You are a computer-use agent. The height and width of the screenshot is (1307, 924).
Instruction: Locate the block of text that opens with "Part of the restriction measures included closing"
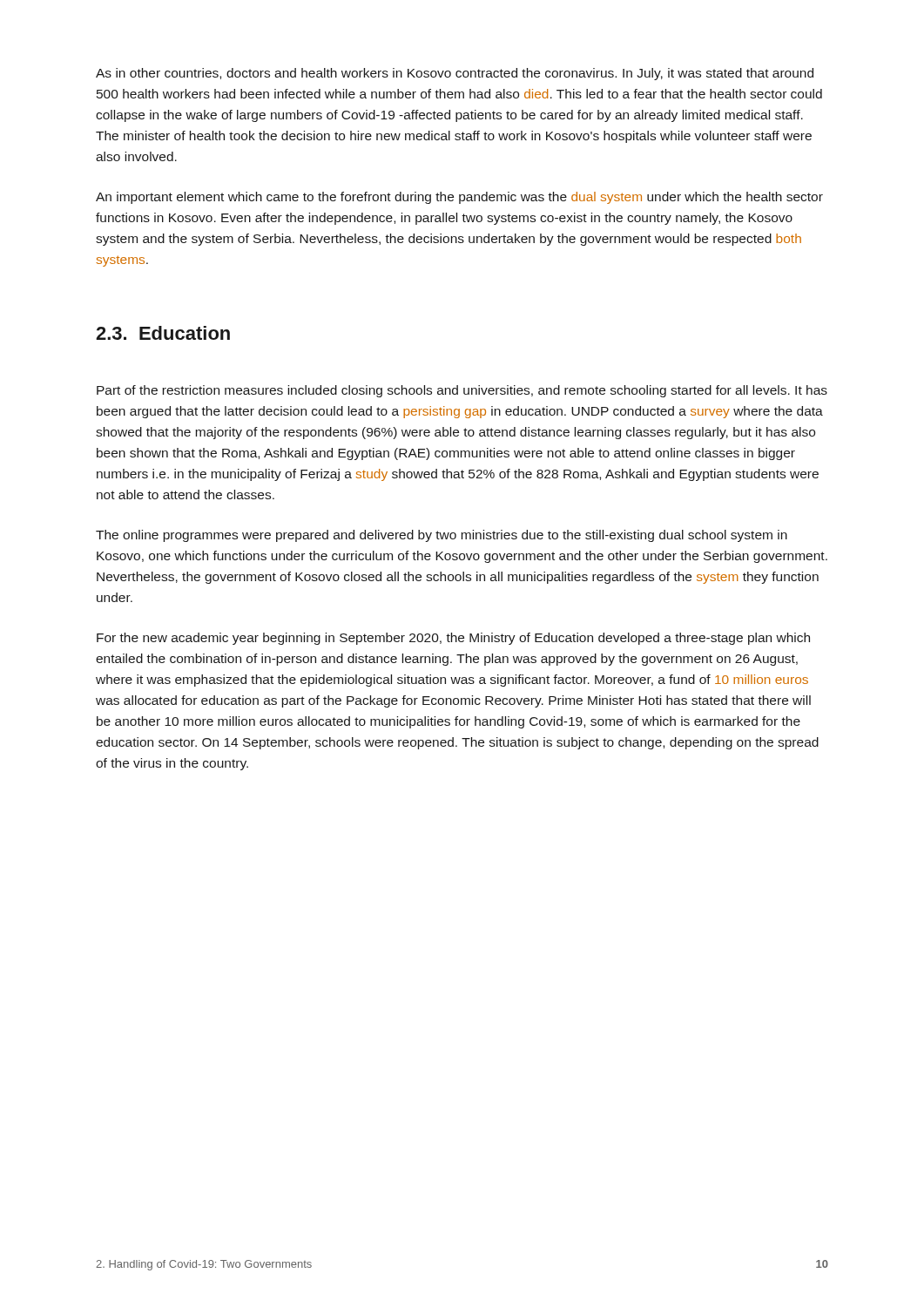click(x=462, y=443)
